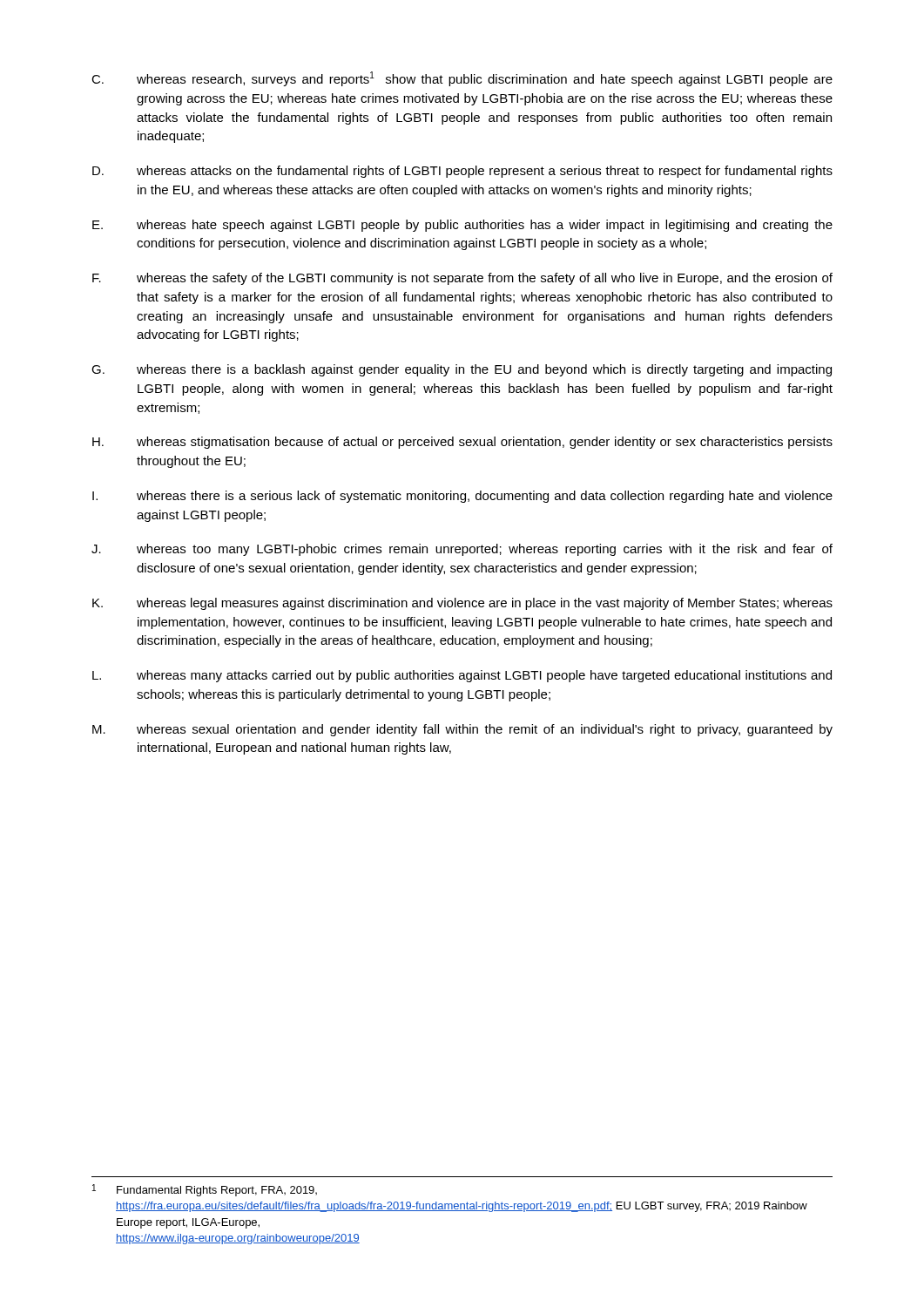Click the passage that begins "I. whereas there is a serious lack"

(x=462, y=505)
